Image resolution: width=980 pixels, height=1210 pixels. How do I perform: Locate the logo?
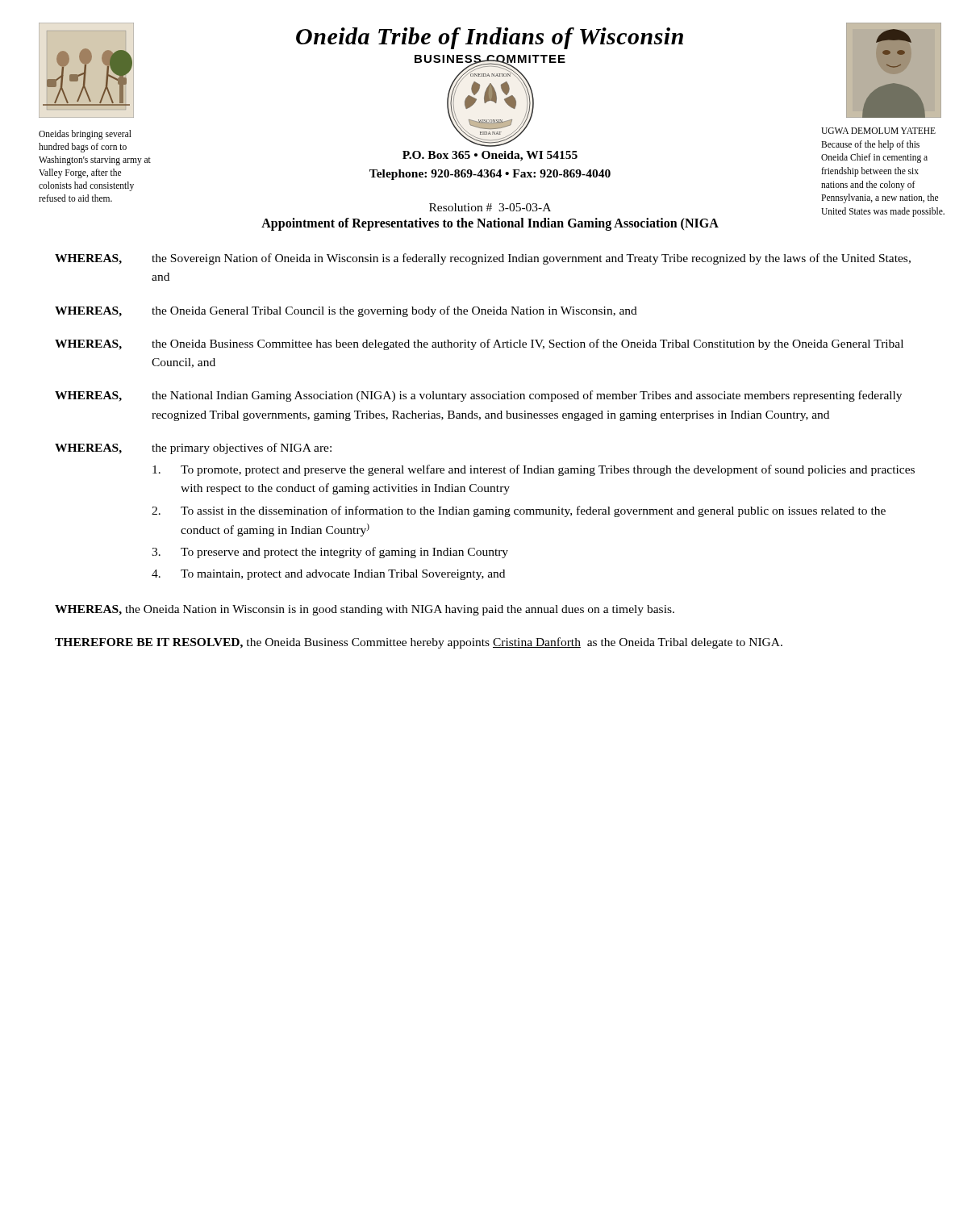click(x=490, y=103)
